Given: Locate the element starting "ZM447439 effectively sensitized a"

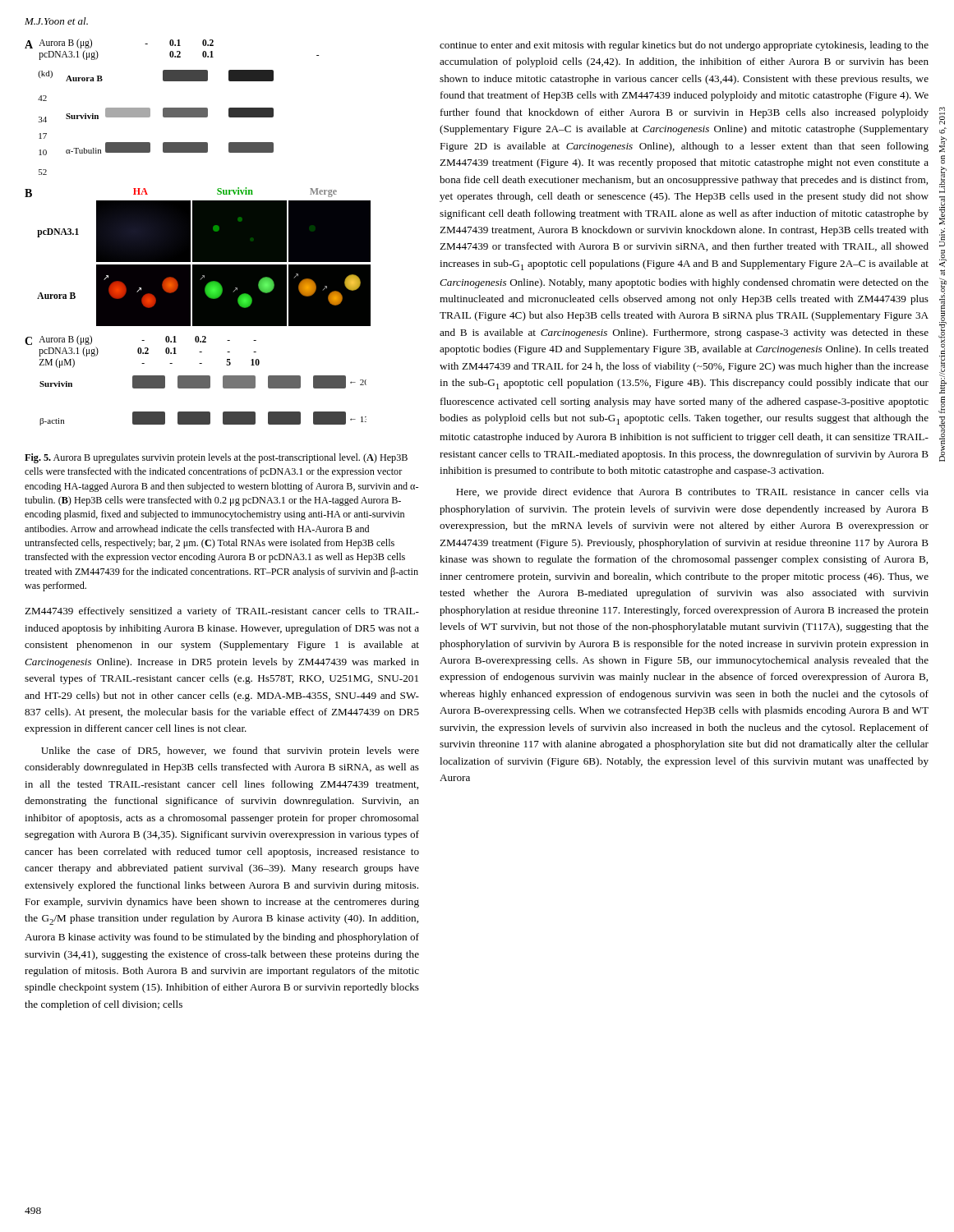Looking at the screenshot, I should 222,808.
